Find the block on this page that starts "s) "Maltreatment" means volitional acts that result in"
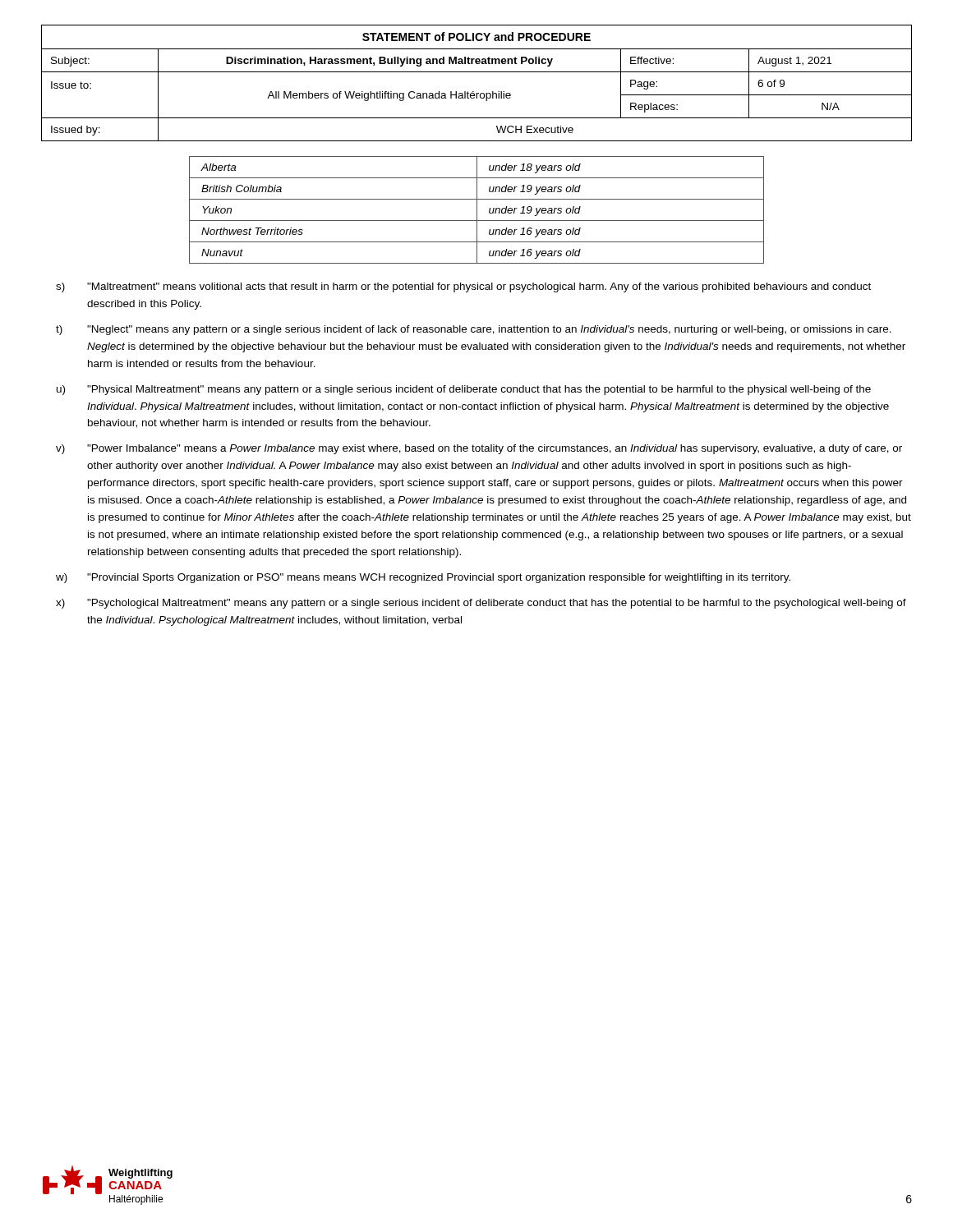 pos(476,296)
